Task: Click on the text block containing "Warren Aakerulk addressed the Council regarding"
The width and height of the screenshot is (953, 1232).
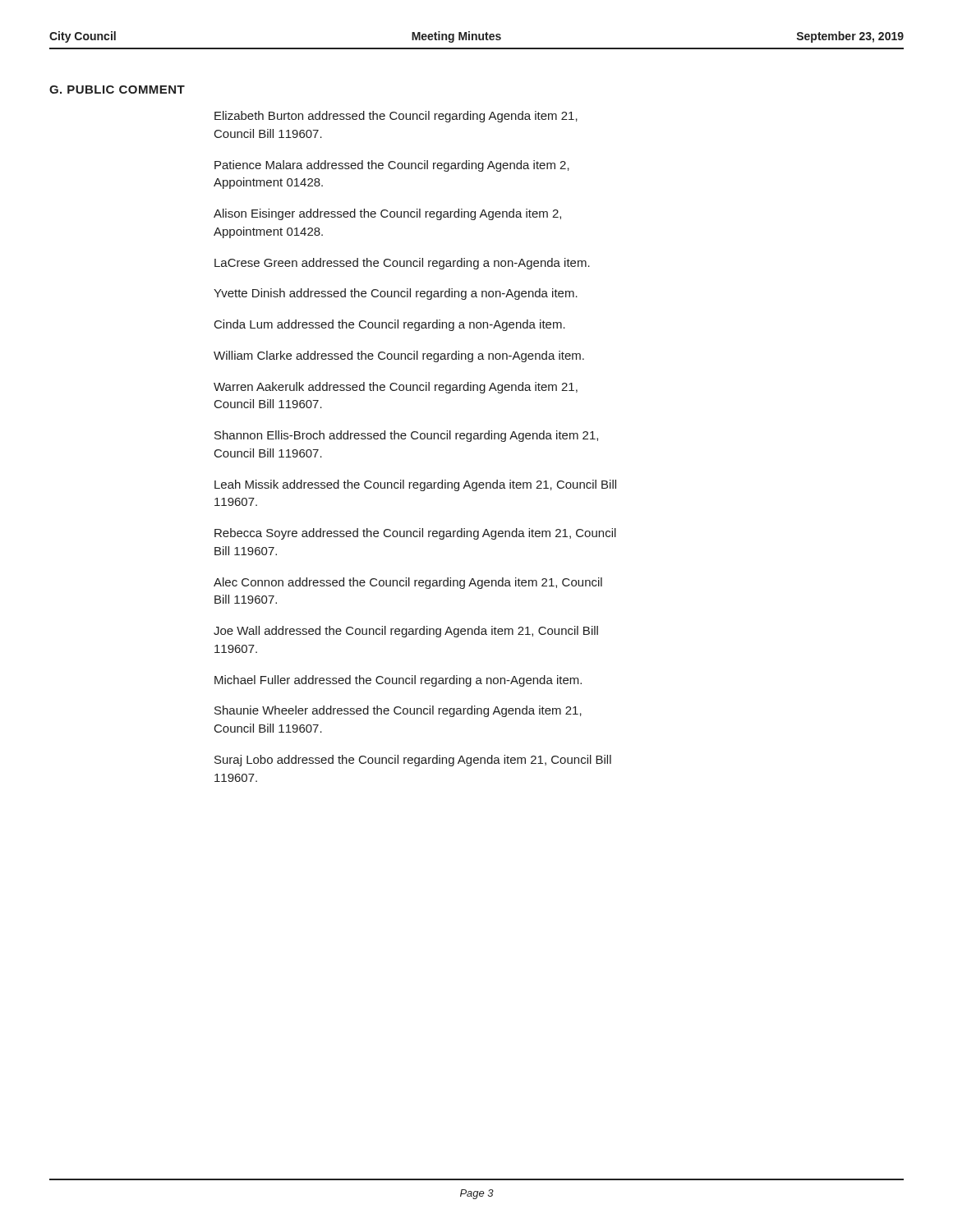Action: tap(396, 395)
